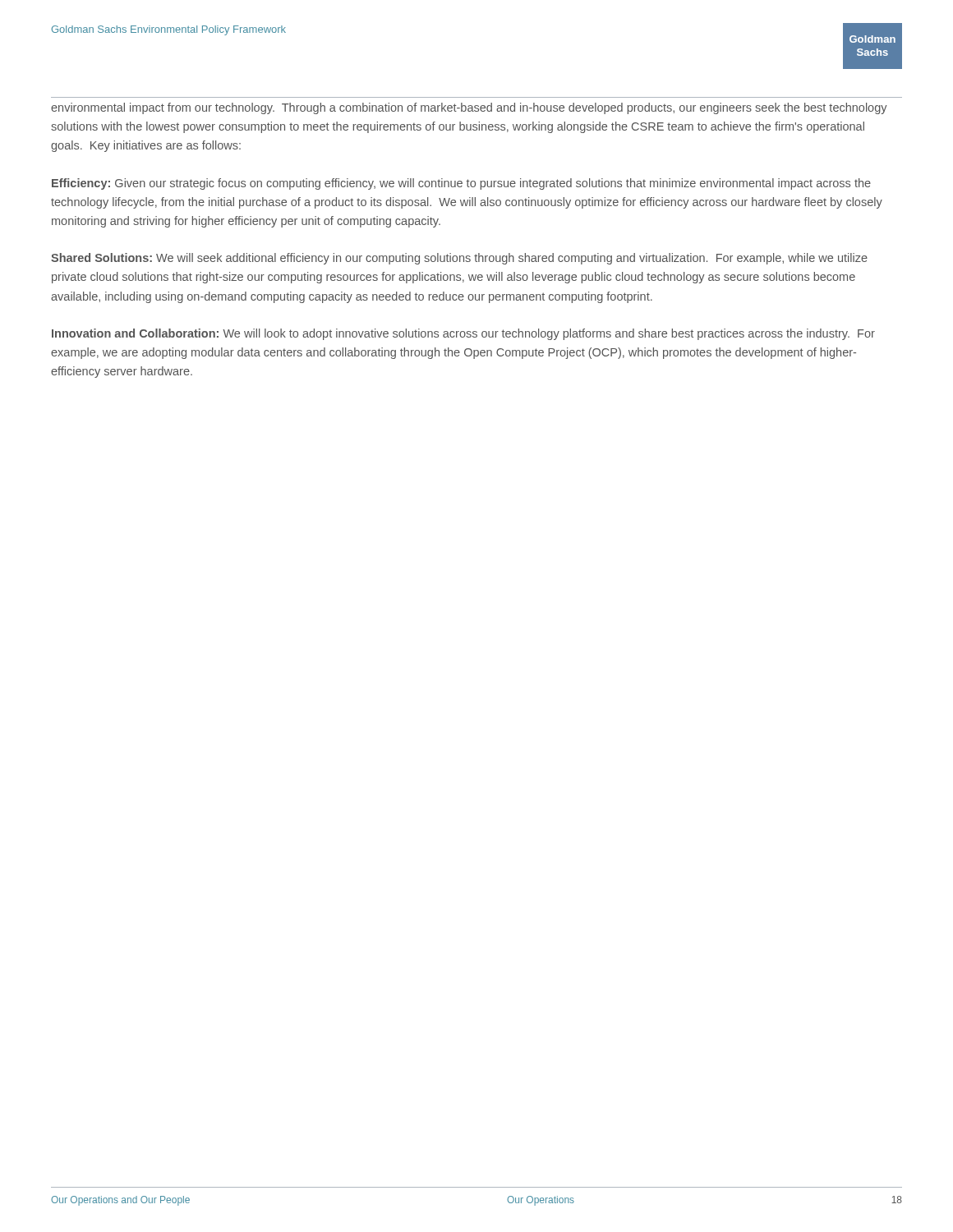
Task: Where is the passage that starts "Shared Solutions: We will seek additional"?
Action: tap(459, 277)
